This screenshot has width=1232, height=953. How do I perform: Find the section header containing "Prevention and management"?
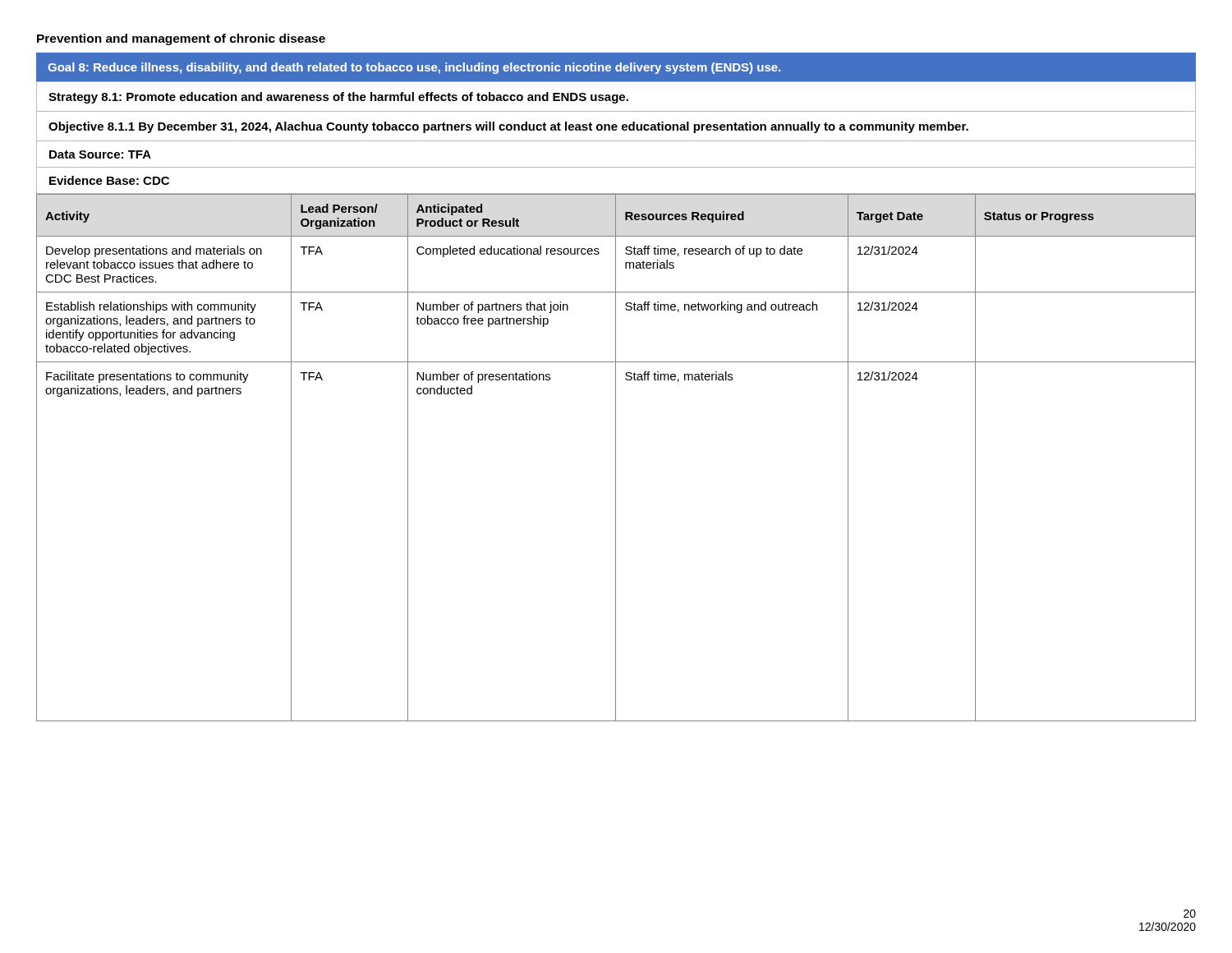pos(181,38)
